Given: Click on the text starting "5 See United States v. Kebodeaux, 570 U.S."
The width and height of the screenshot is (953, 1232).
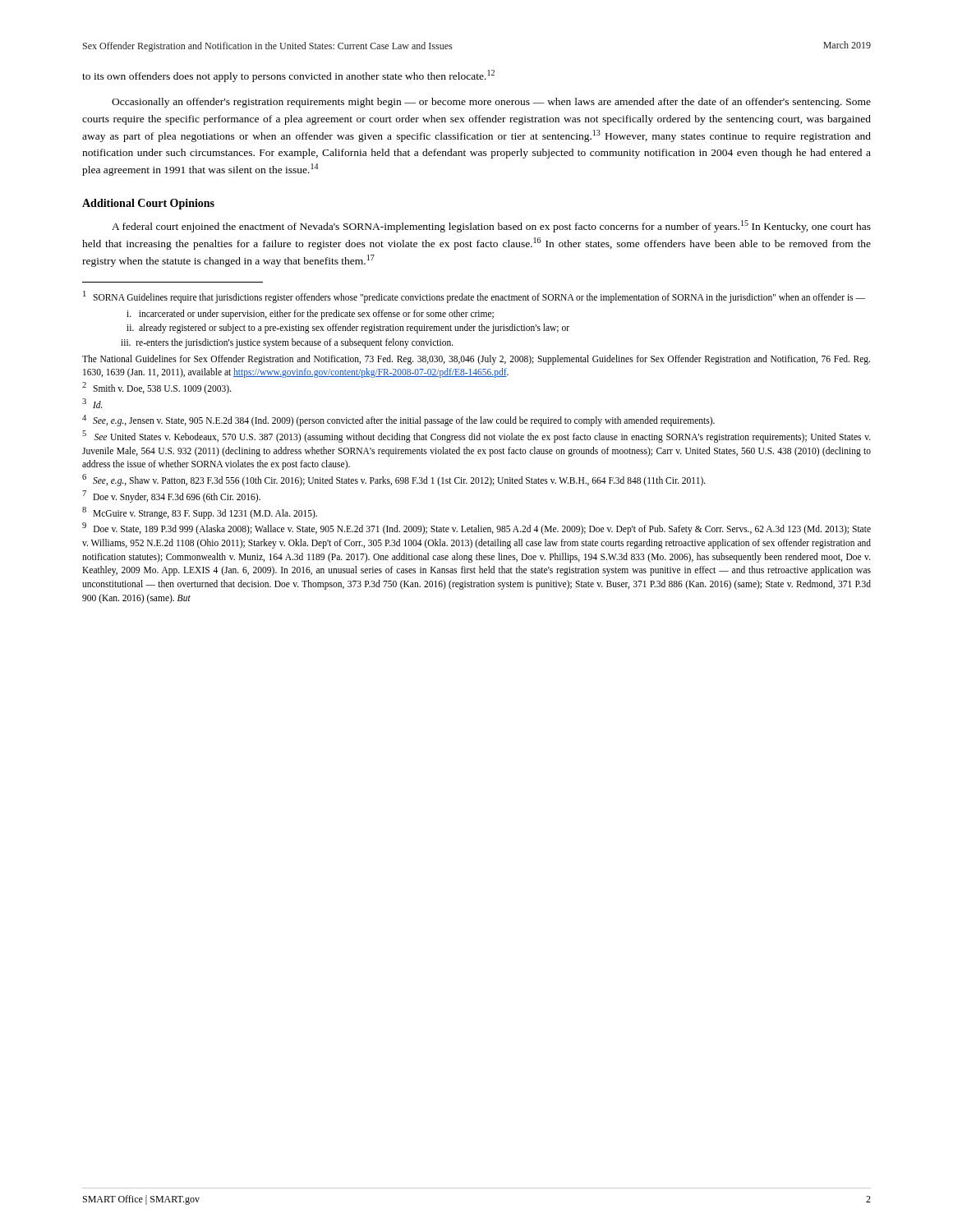Looking at the screenshot, I should pos(476,450).
